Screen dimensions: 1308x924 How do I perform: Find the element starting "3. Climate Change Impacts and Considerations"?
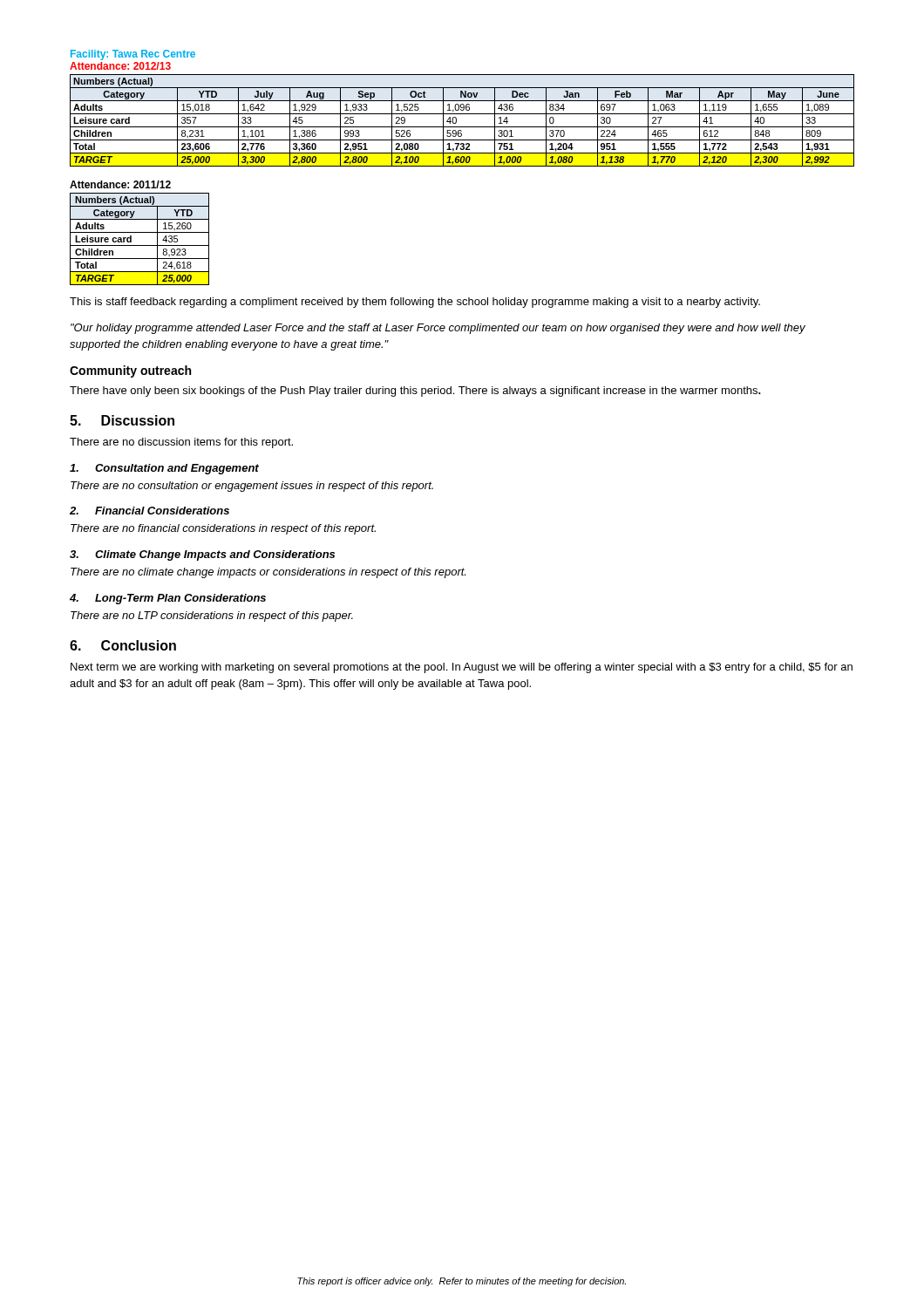click(203, 554)
